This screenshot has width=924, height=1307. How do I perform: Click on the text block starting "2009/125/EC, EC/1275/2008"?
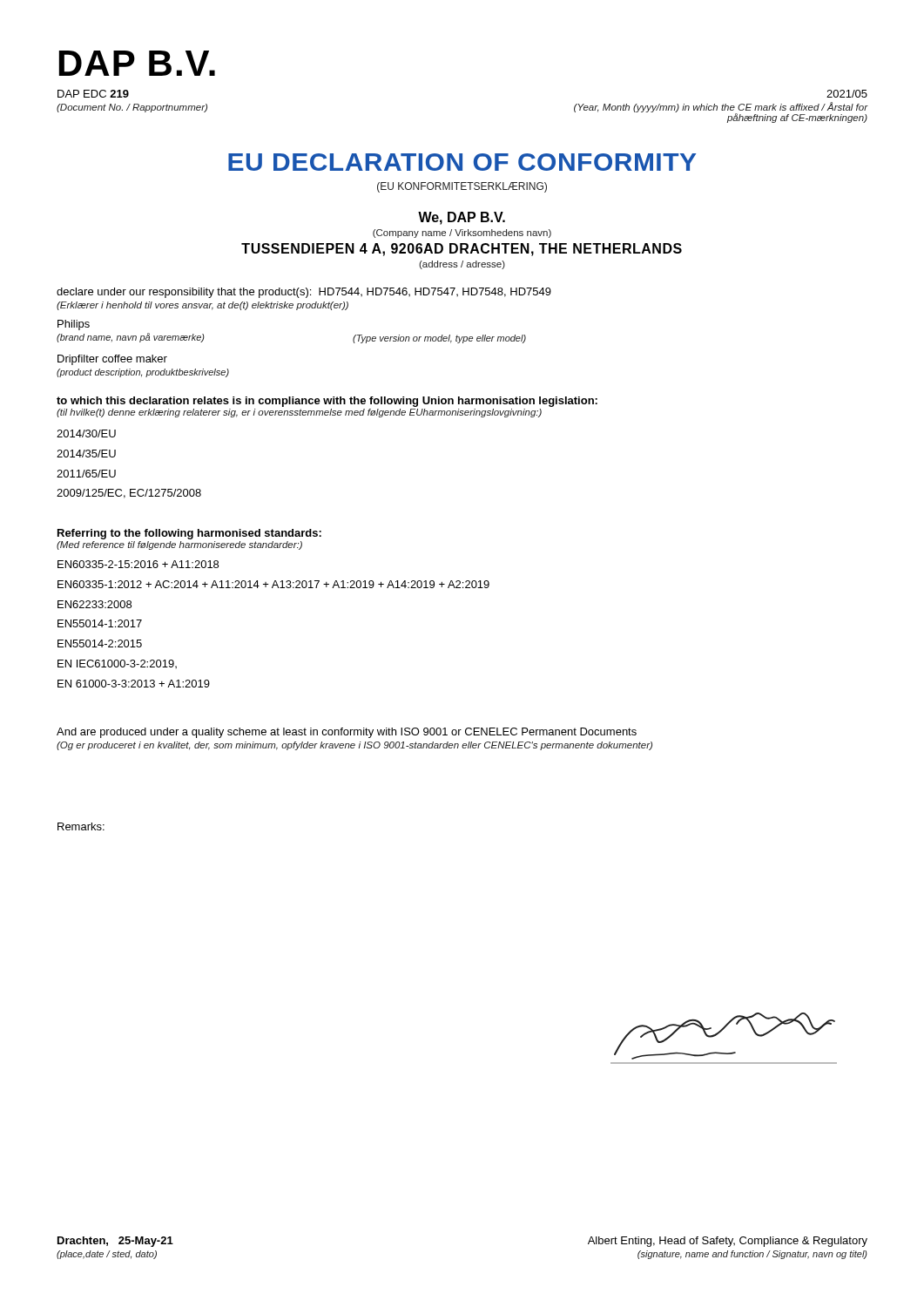pyautogui.click(x=129, y=493)
